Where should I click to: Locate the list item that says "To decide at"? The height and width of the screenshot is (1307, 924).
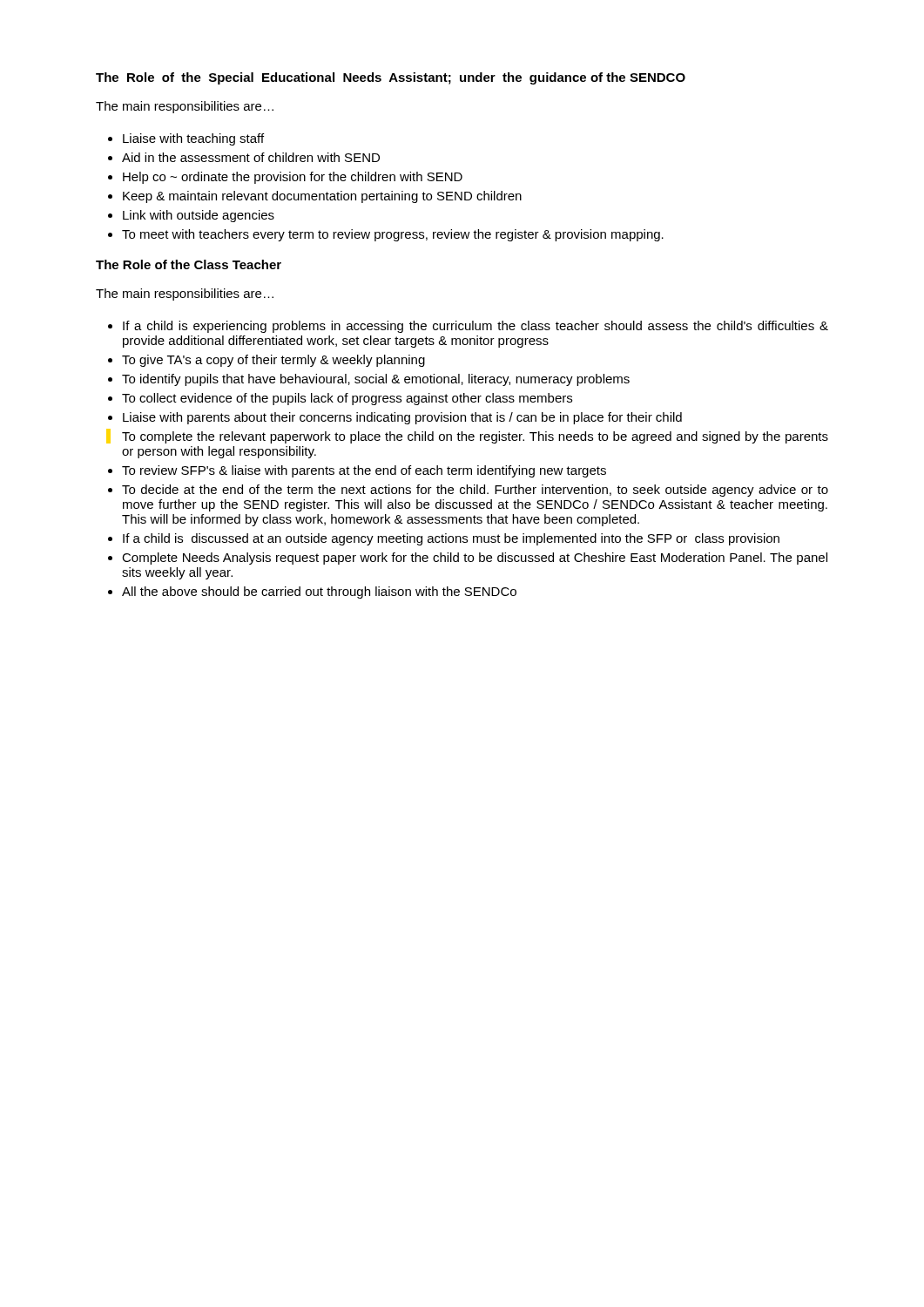coord(475,504)
